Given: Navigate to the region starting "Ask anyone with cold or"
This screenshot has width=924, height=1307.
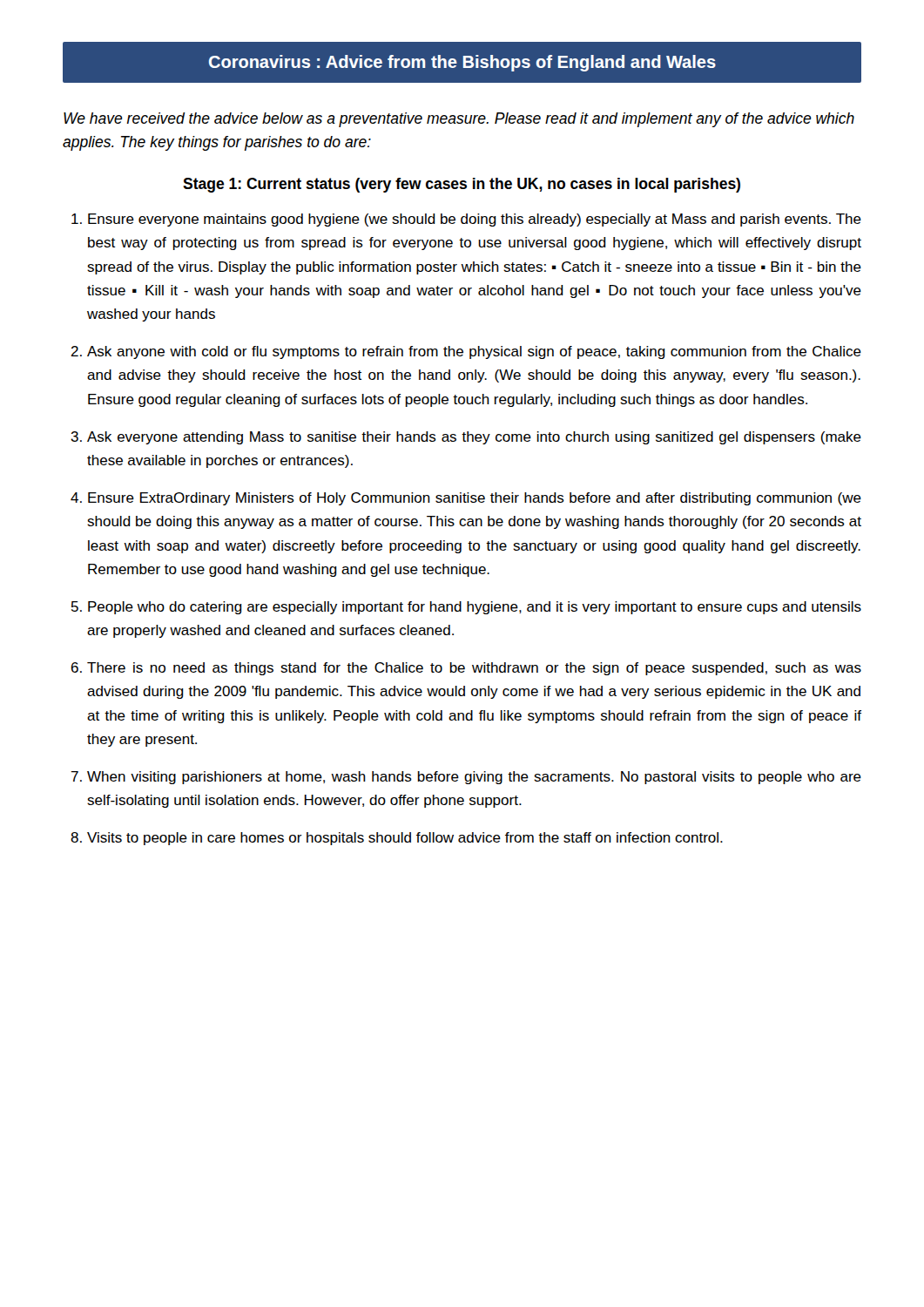Looking at the screenshot, I should (474, 375).
